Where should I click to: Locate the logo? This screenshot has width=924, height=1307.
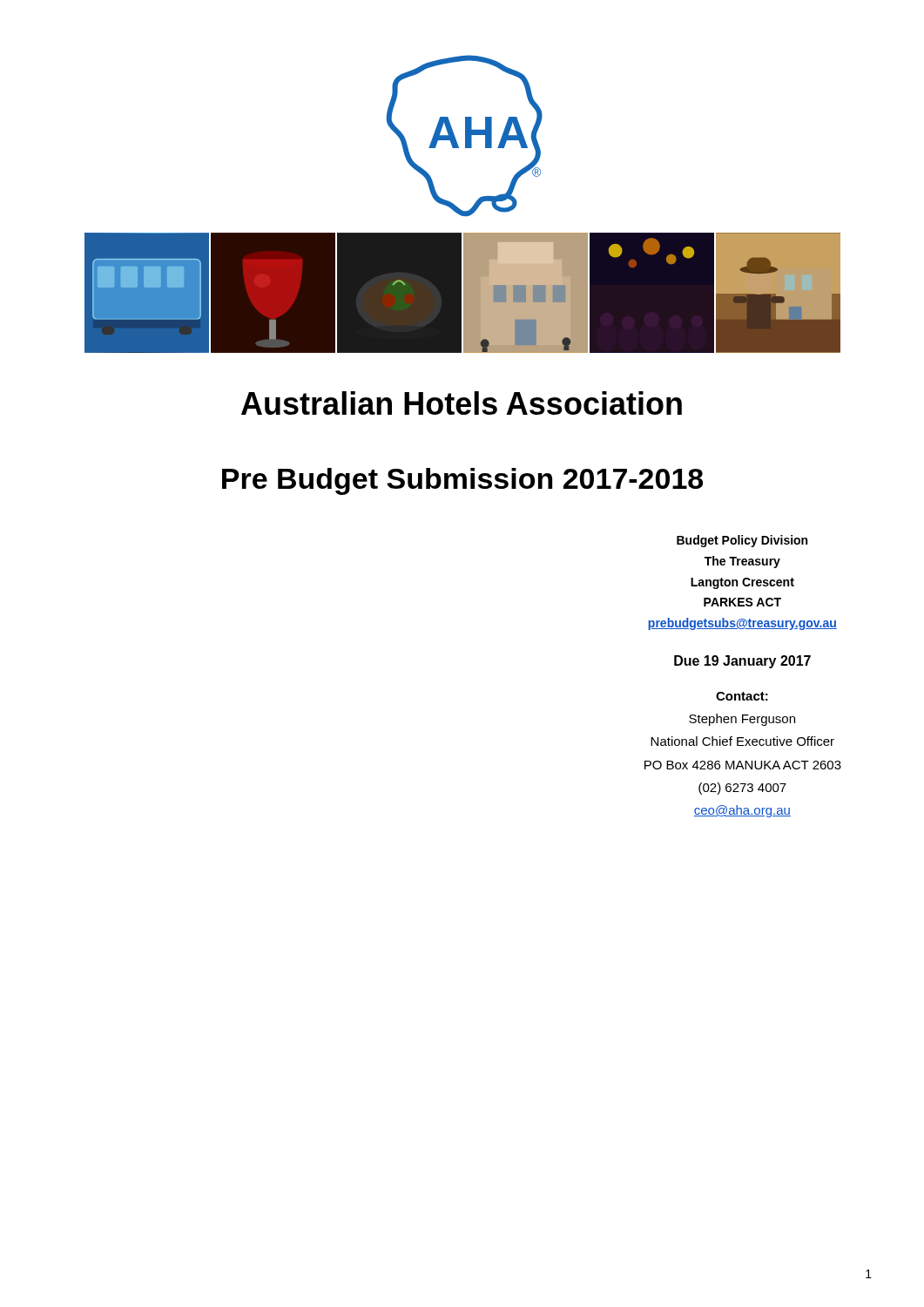pyautogui.click(x=462, y=111)
